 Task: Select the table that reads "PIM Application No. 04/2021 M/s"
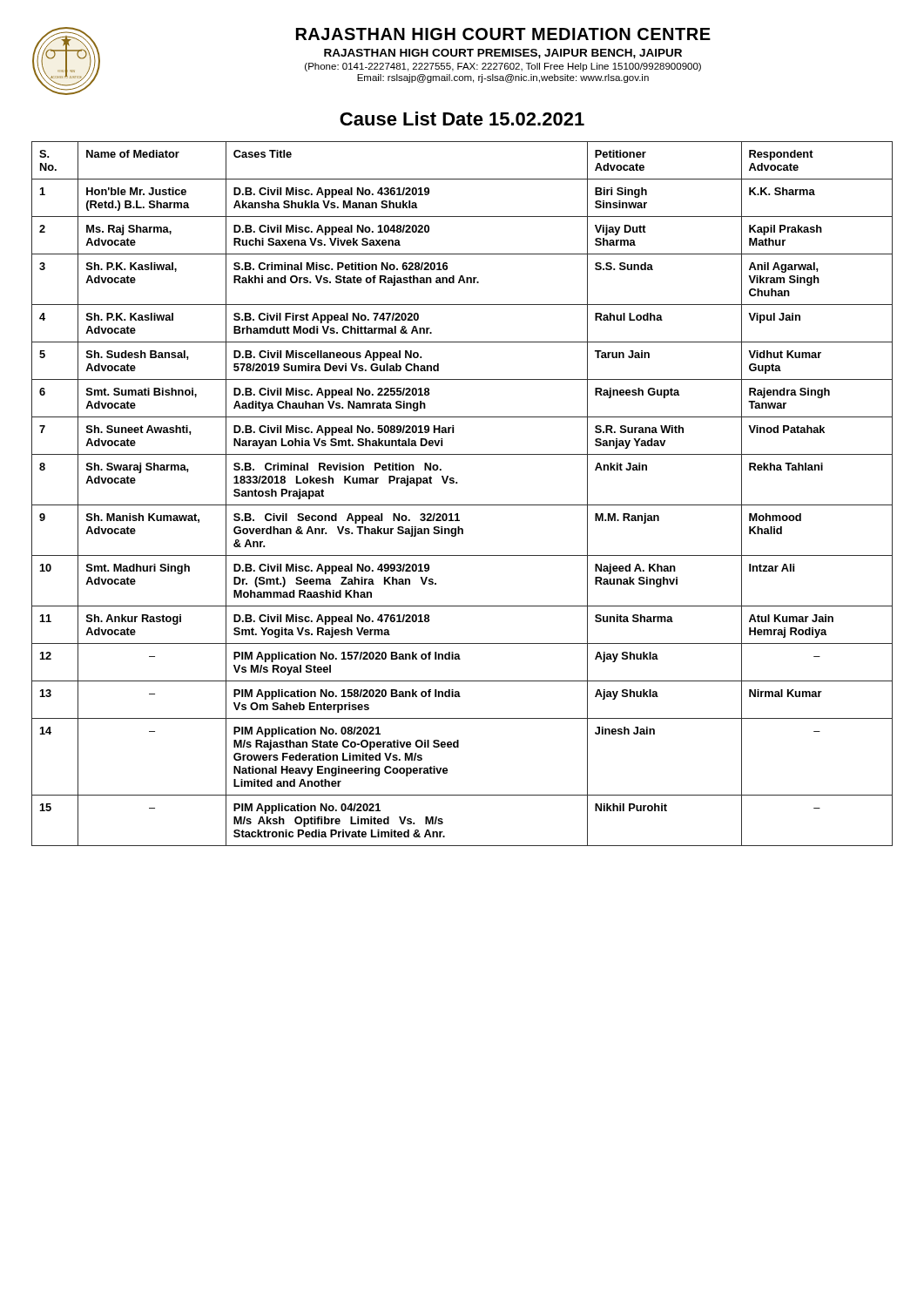click(x=462, y=494)
